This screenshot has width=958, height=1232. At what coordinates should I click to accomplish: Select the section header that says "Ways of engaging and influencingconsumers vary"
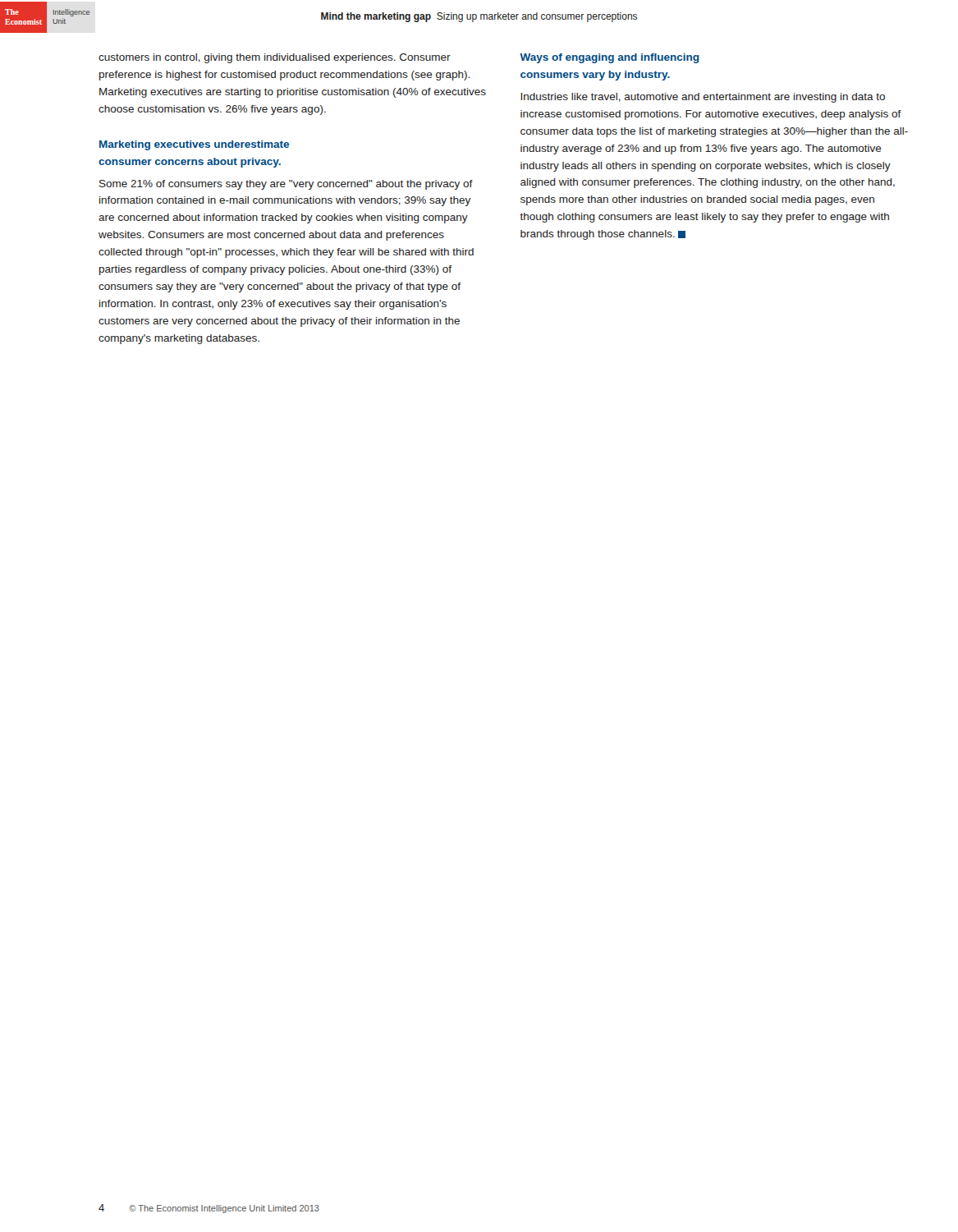(x=610, y=66)
